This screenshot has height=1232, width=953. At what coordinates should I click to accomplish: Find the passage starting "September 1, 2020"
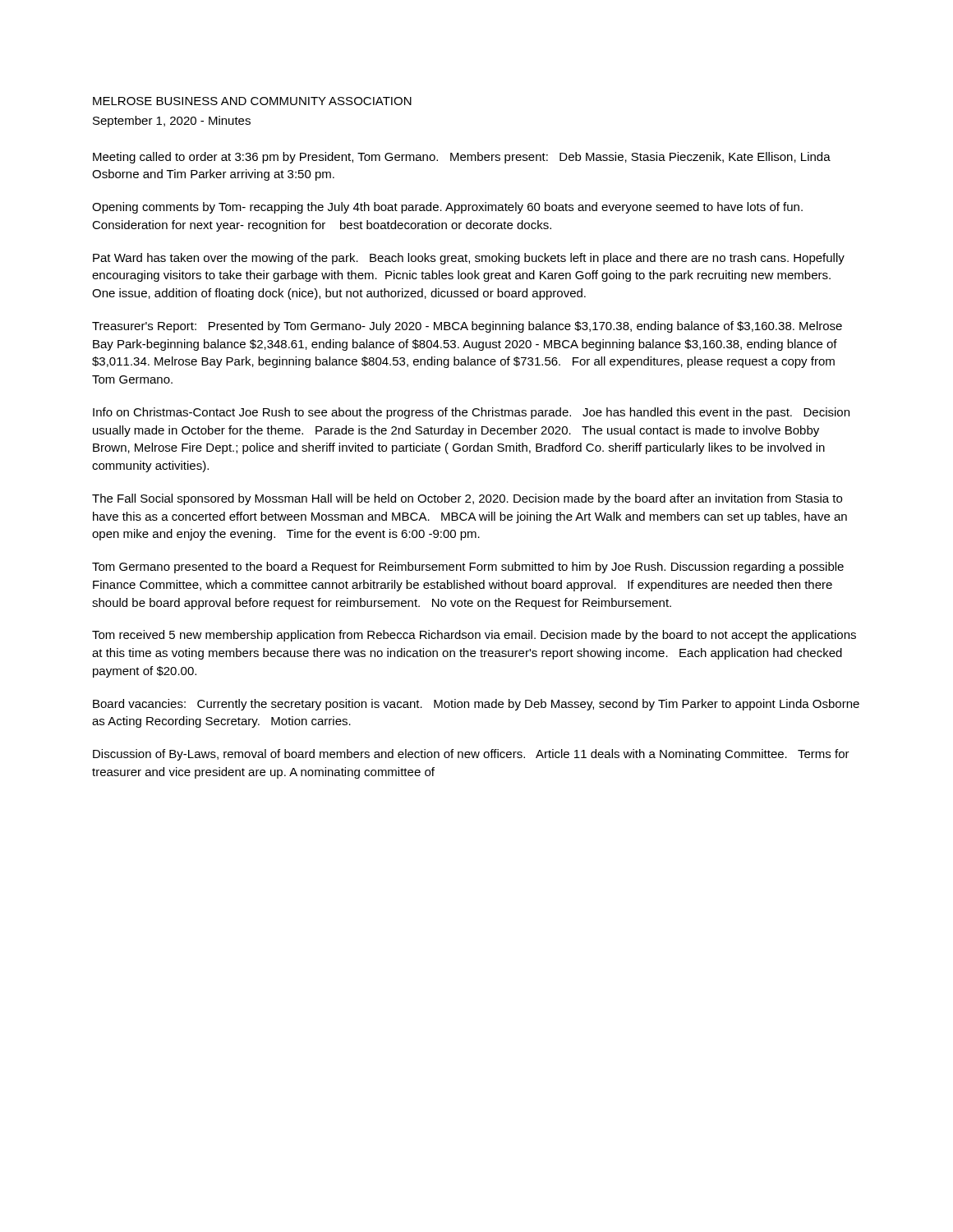point(171,120)
